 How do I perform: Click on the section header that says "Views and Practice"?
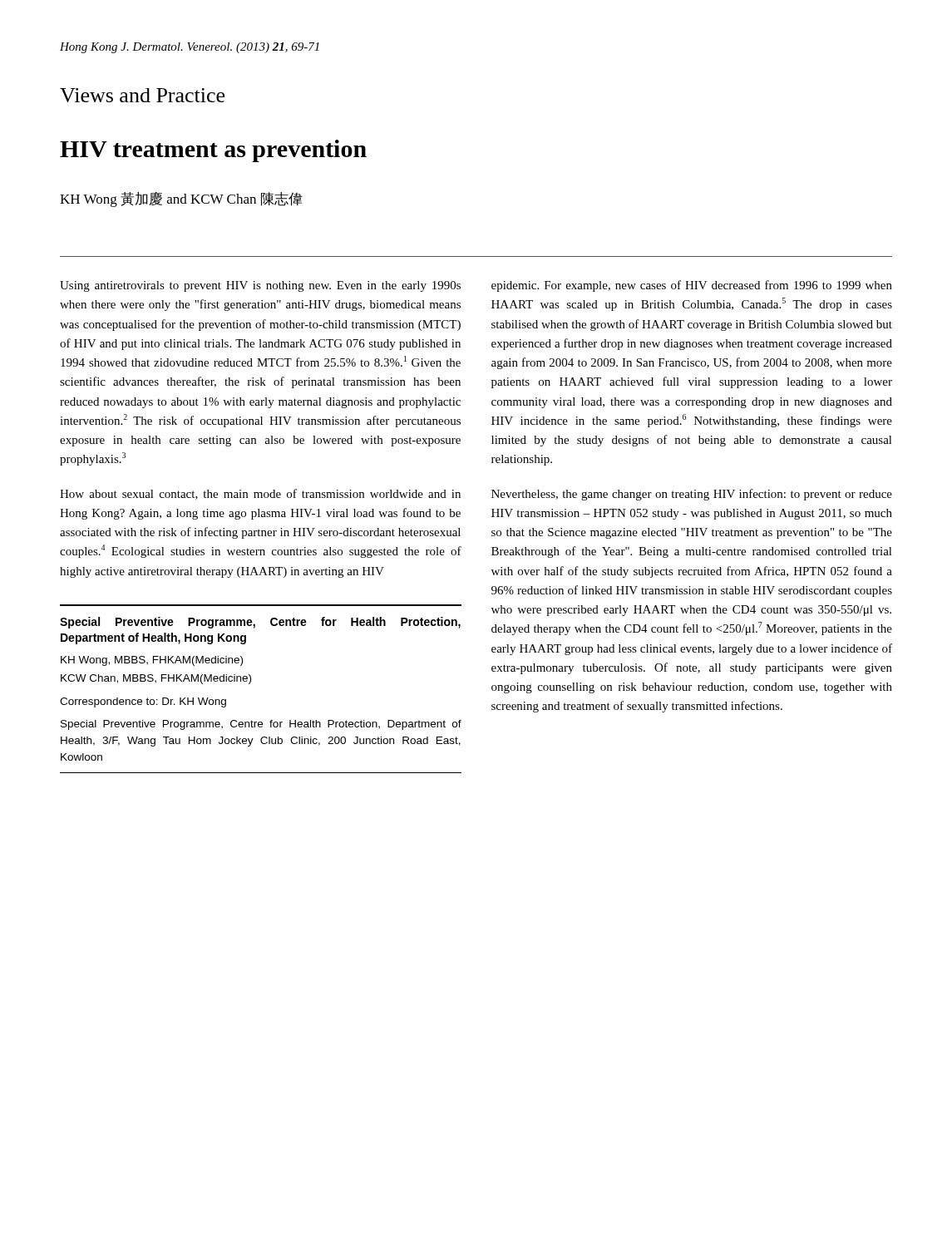pyautogui.click(x=143, y=95)
